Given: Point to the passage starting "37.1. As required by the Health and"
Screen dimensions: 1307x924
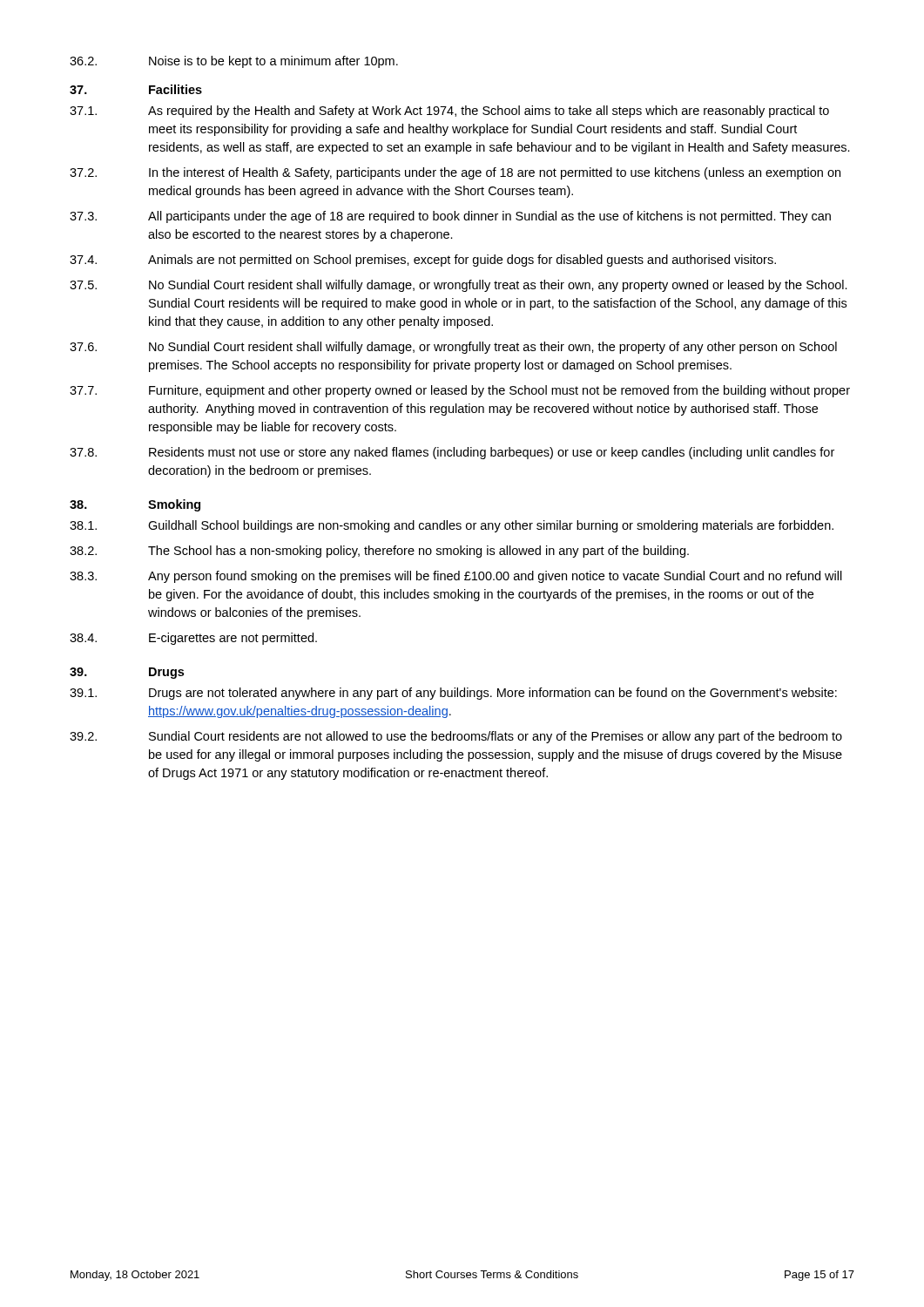Looking at the screenshot, I should pos(462,129).
